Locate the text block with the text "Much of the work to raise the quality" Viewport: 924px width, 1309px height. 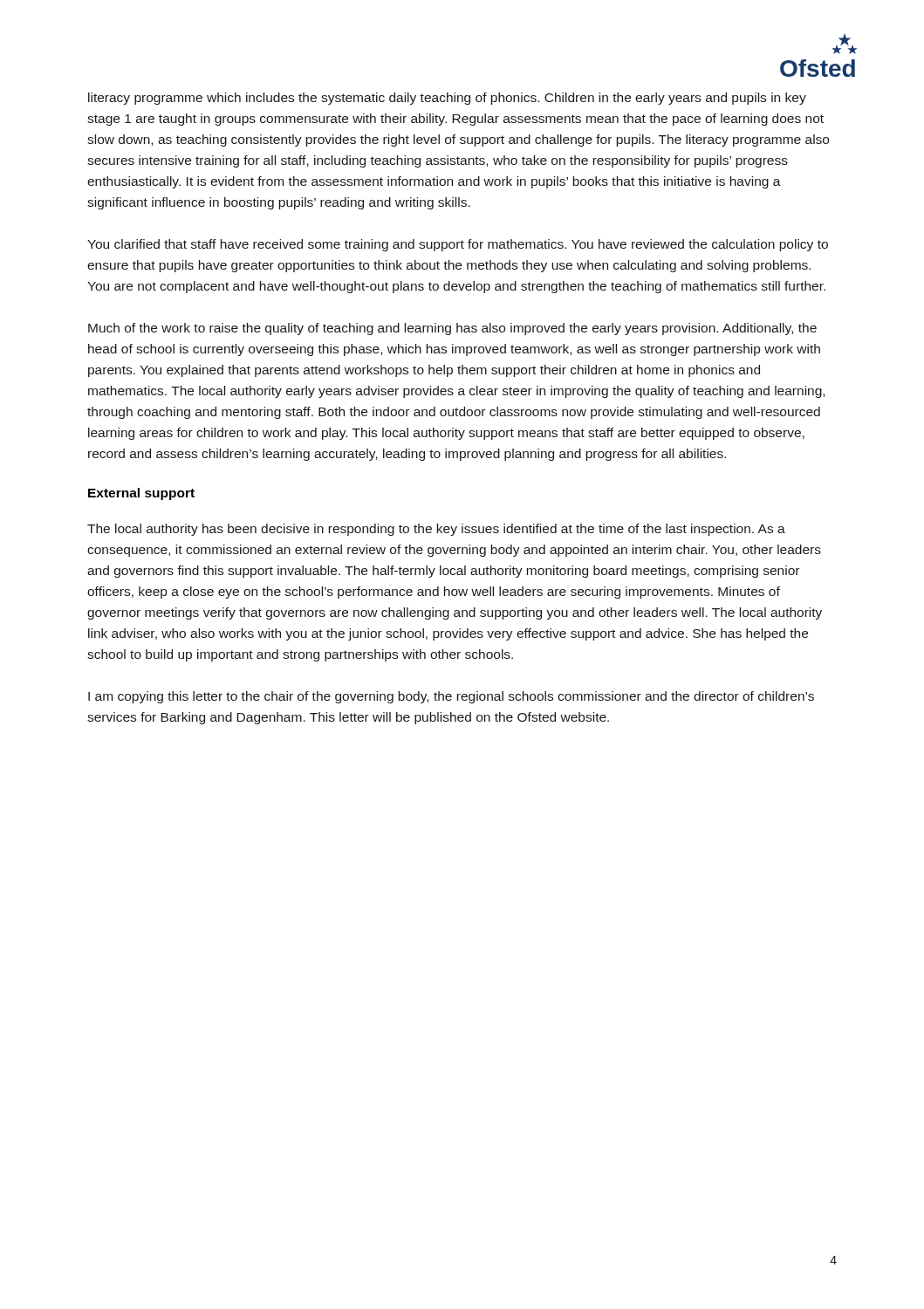(457, 391)
